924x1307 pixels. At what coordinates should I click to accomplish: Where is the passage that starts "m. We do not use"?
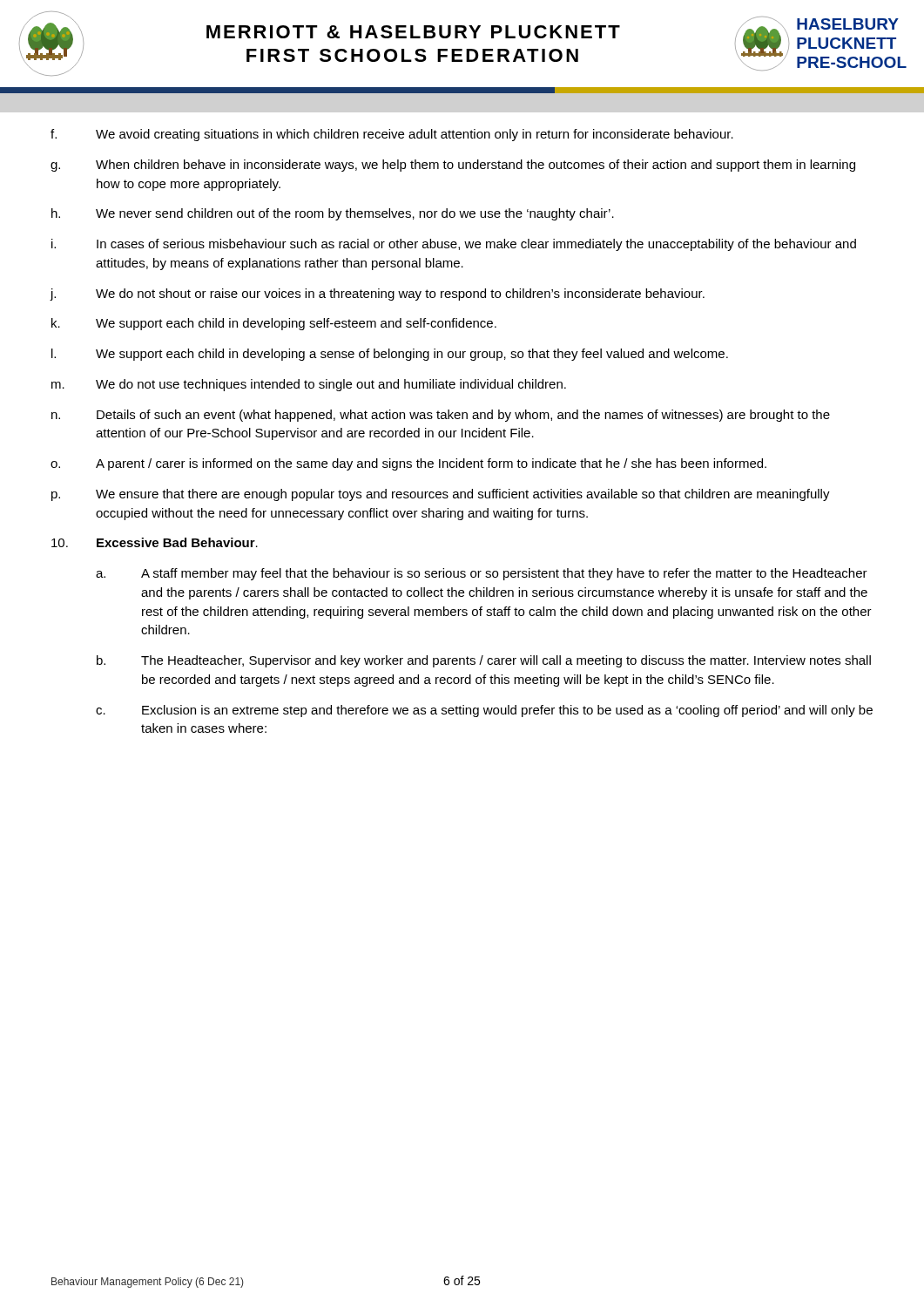coord(466,384)
